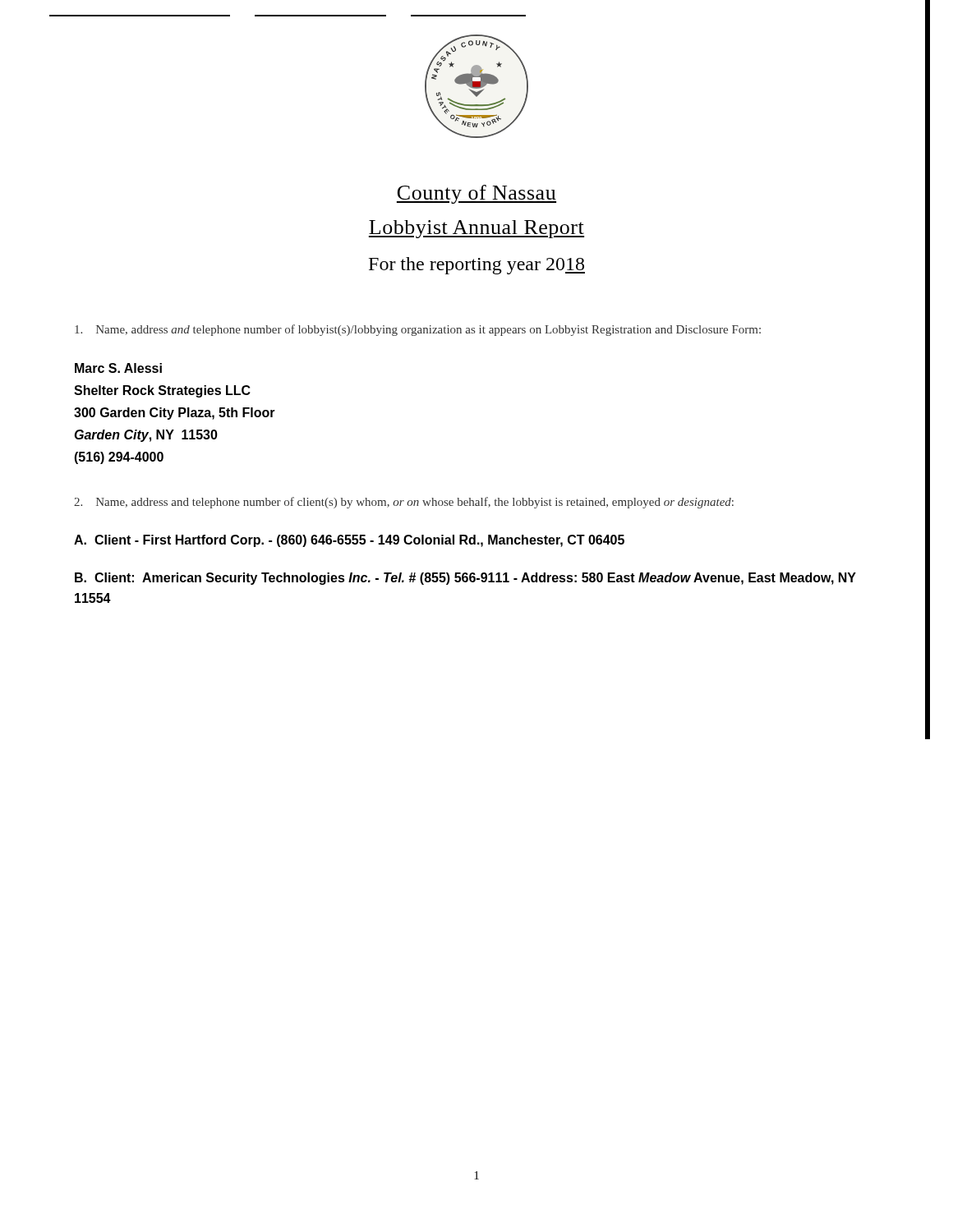This screenshot has width=953, height=1232.
Task: Click on the text block with the text "Name, address and telephone number of client(s)"
Action: coord(404,502)
